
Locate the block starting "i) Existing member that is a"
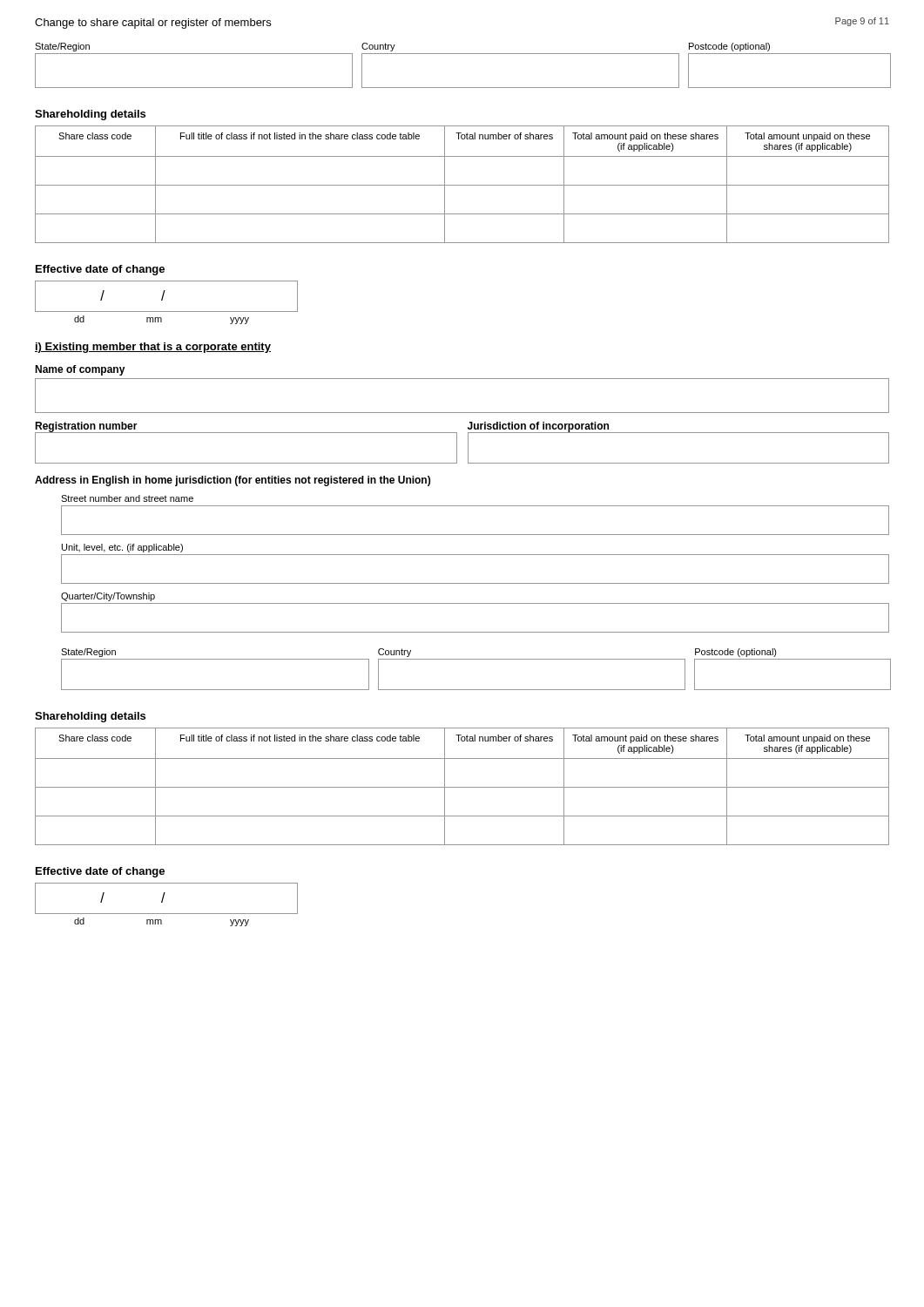click(x=153, y=346)
